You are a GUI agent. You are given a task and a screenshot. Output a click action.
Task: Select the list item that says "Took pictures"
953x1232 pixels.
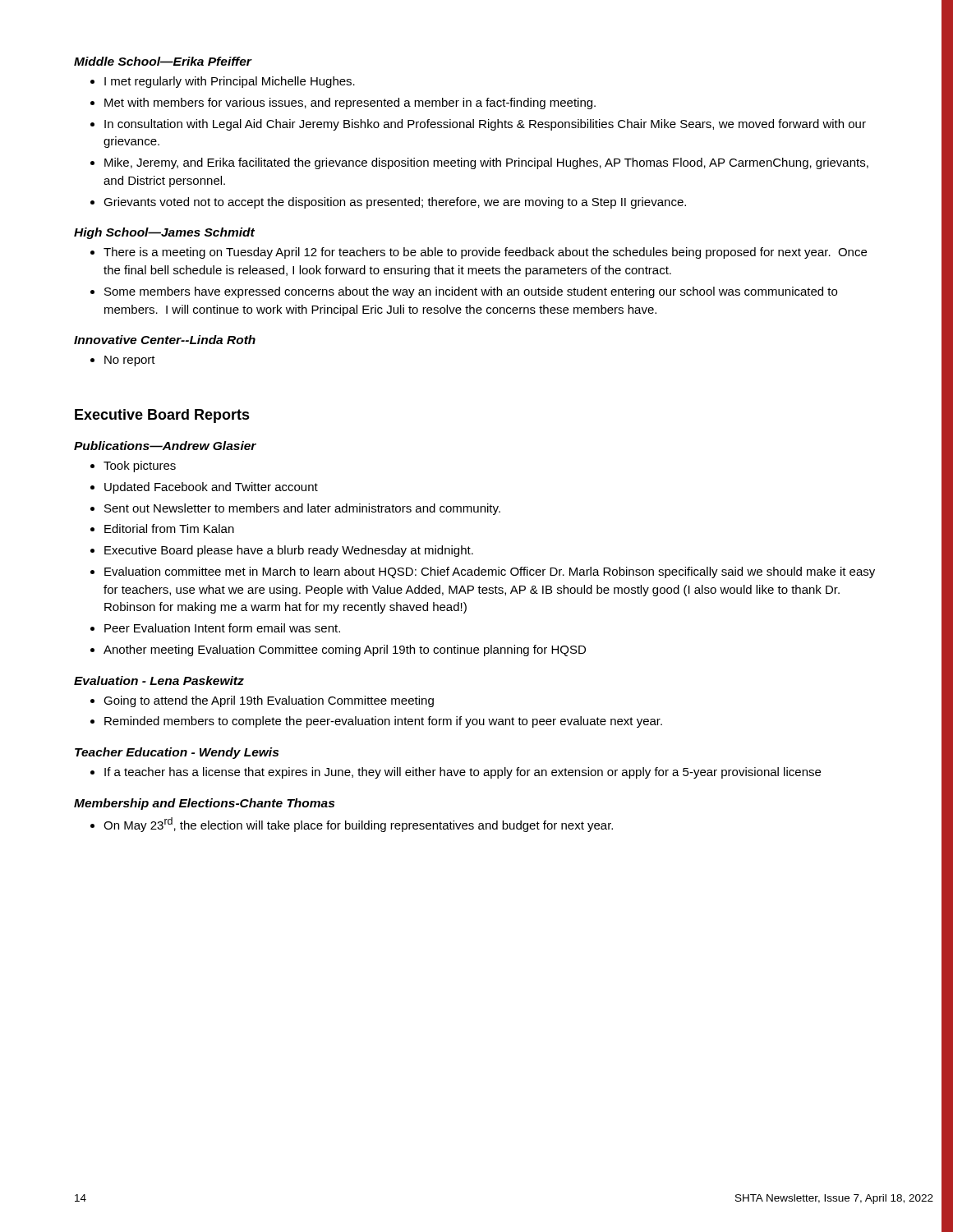point(140,465)
